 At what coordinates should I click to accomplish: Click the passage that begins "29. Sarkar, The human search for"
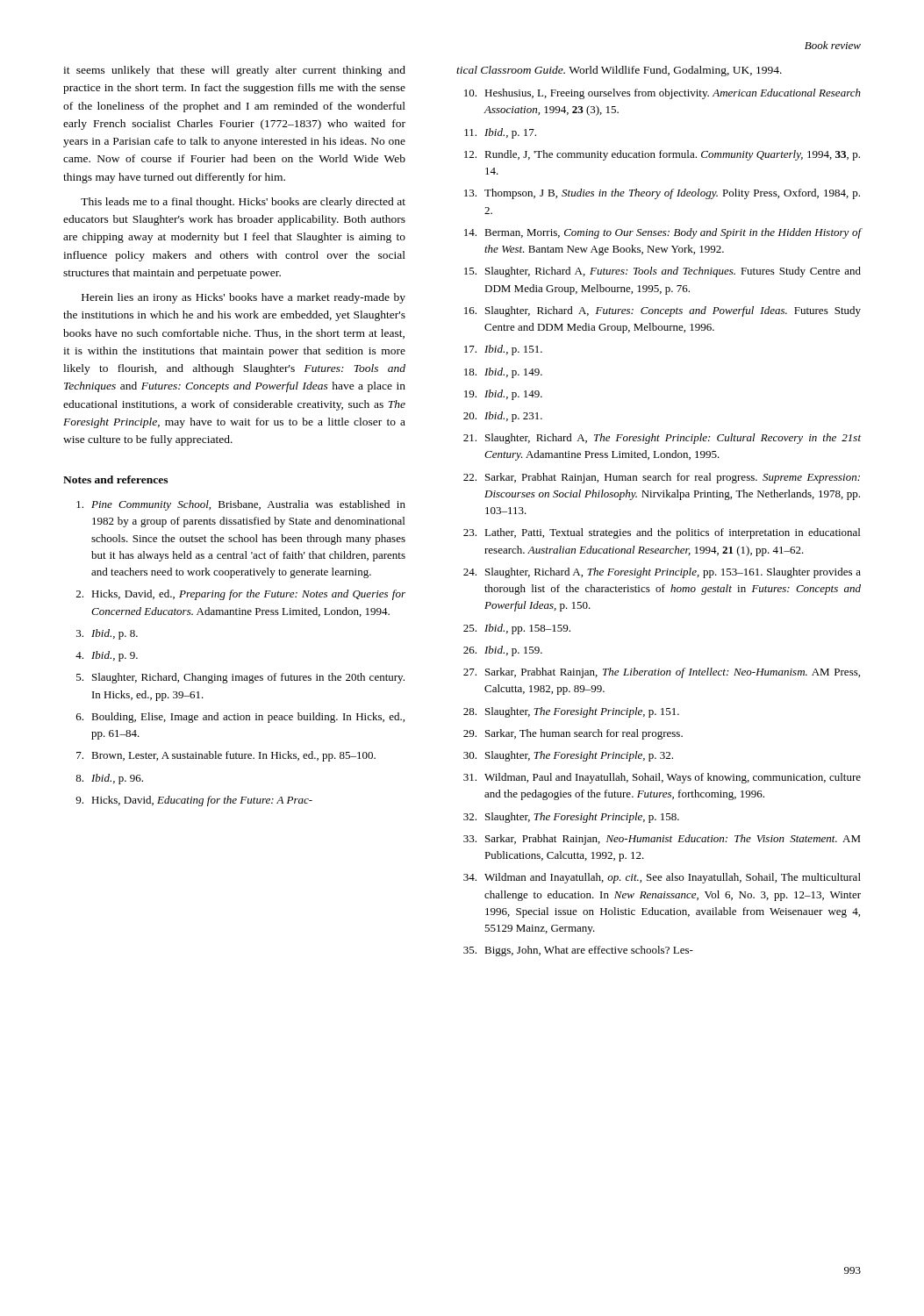pyautogui.click(x=659, y=733)
